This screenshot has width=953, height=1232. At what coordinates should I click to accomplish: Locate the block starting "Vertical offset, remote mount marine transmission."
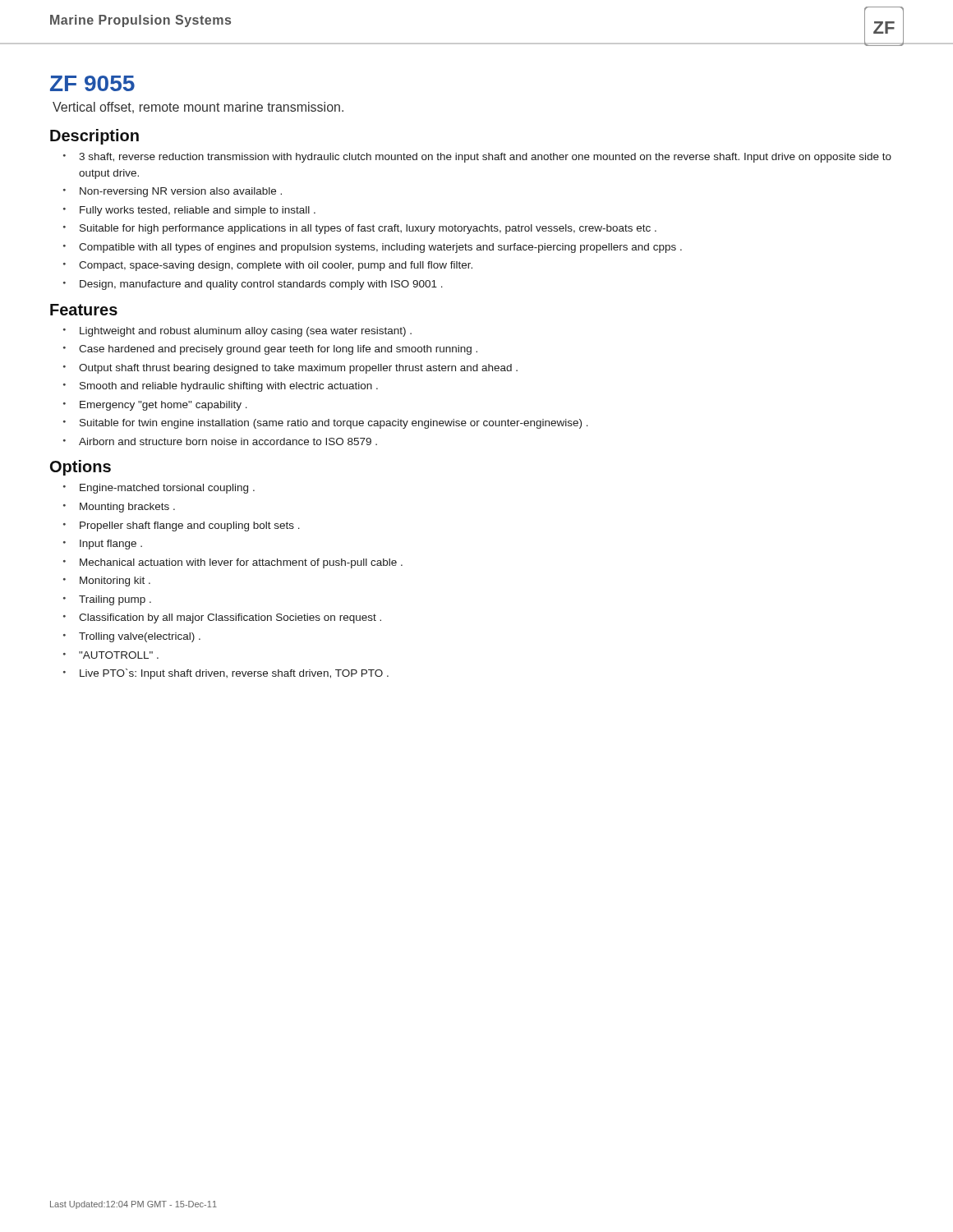[x=199, y=107]
